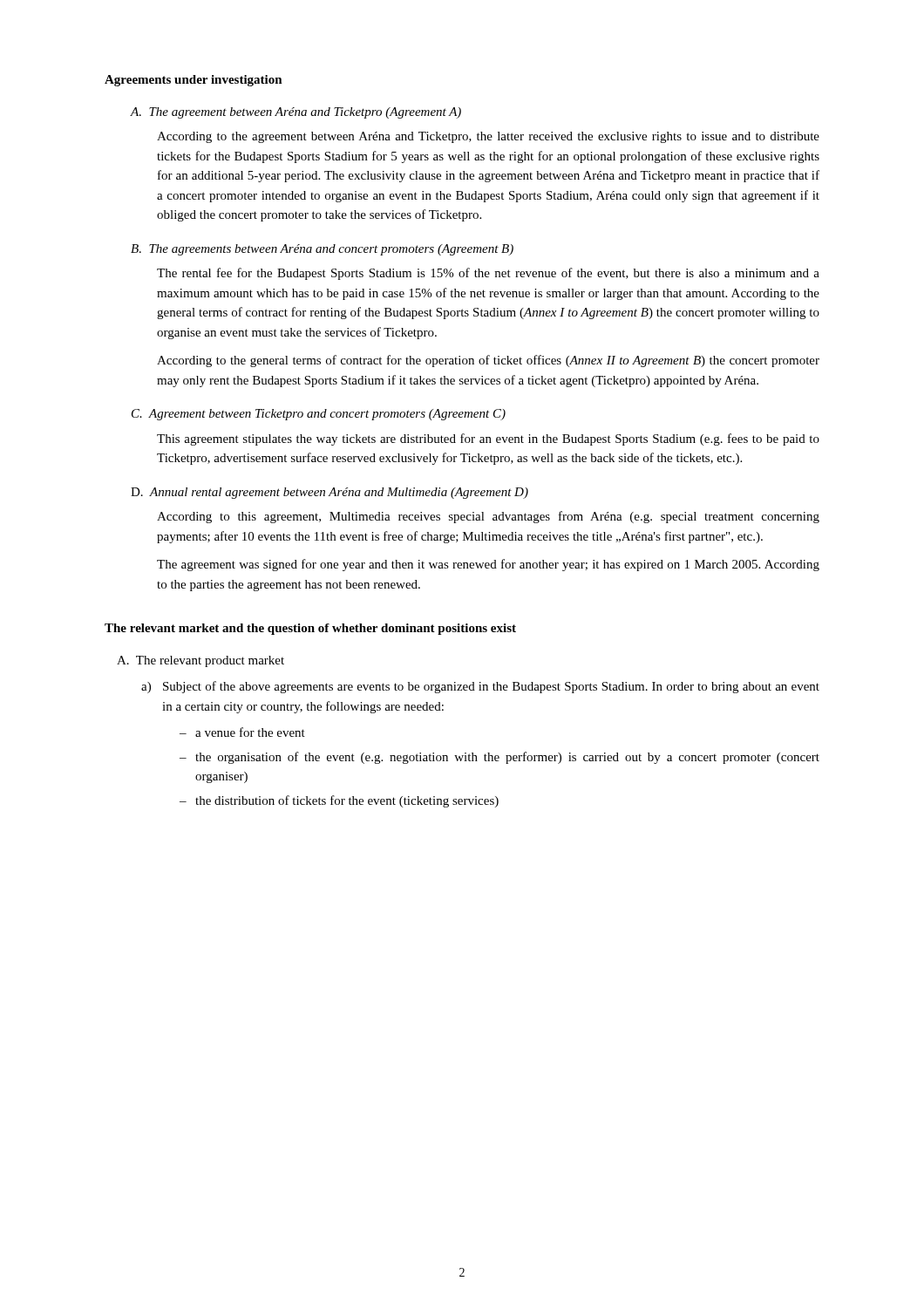Point to the region starting "– the organisation of"

coord(499,766)
